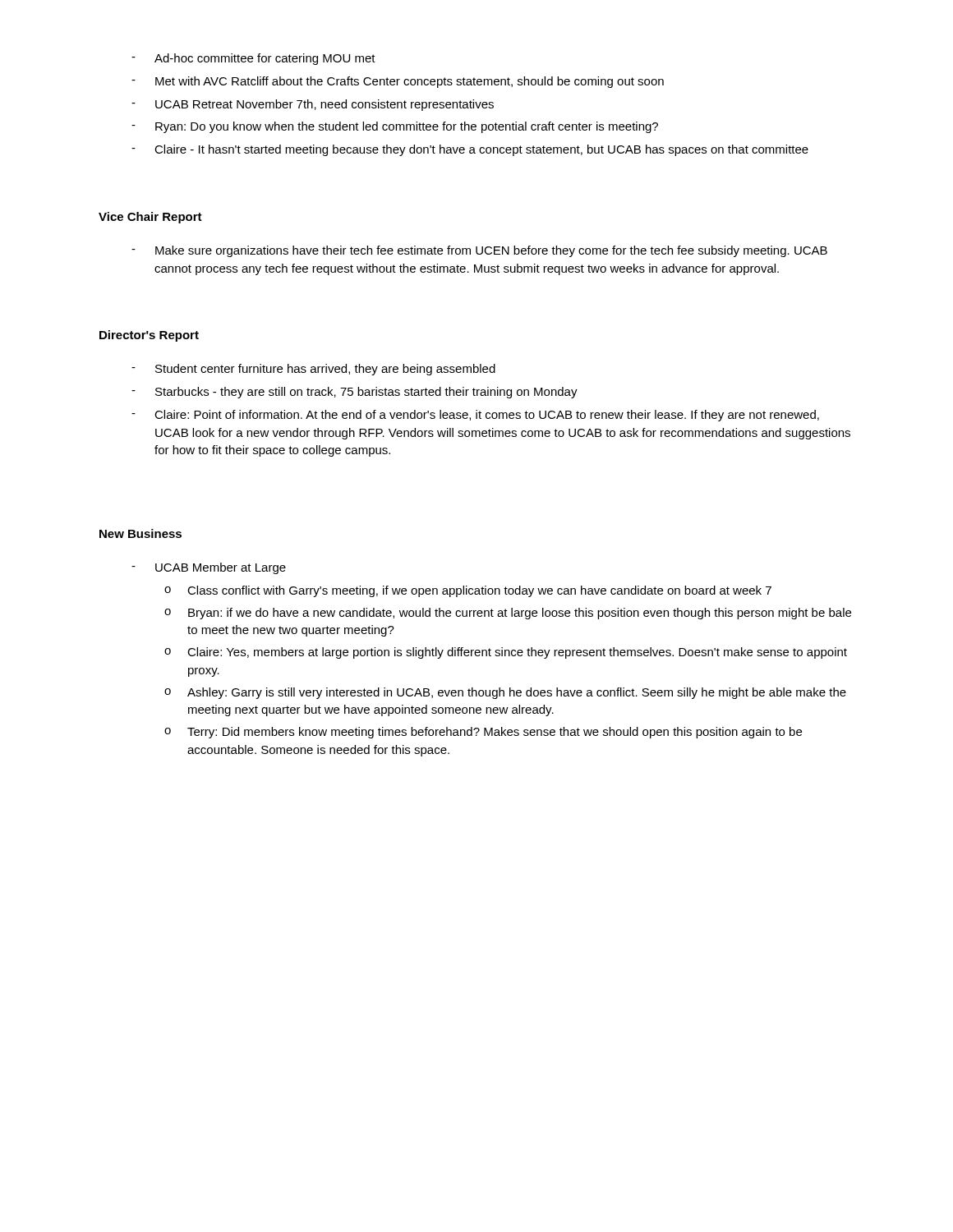Point to the block beginning "- Claire - It hasn't"
Screen dimensions: 1232x953
click(493, 149)
